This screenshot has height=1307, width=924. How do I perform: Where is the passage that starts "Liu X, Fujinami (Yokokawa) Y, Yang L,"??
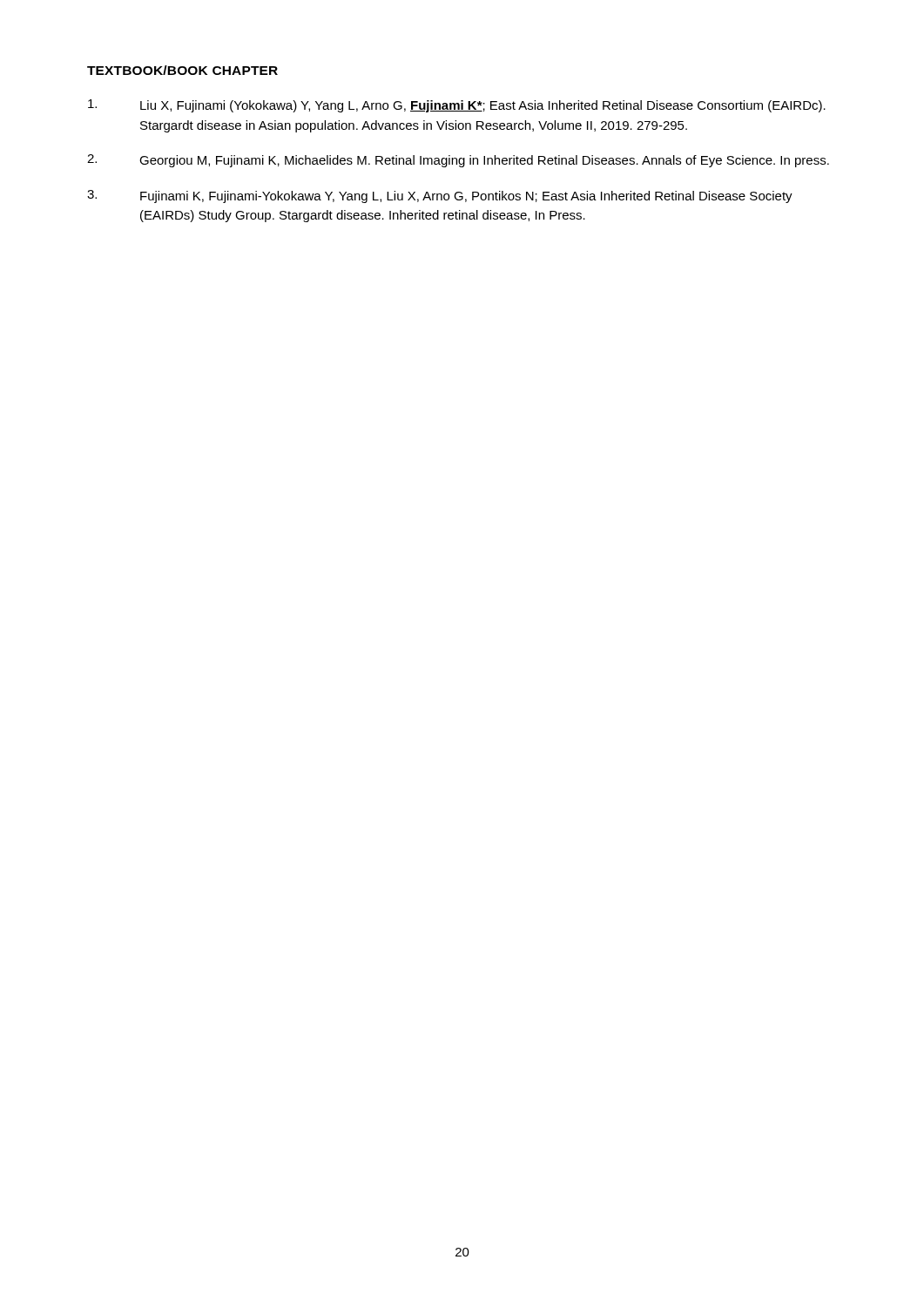(462, 115)
